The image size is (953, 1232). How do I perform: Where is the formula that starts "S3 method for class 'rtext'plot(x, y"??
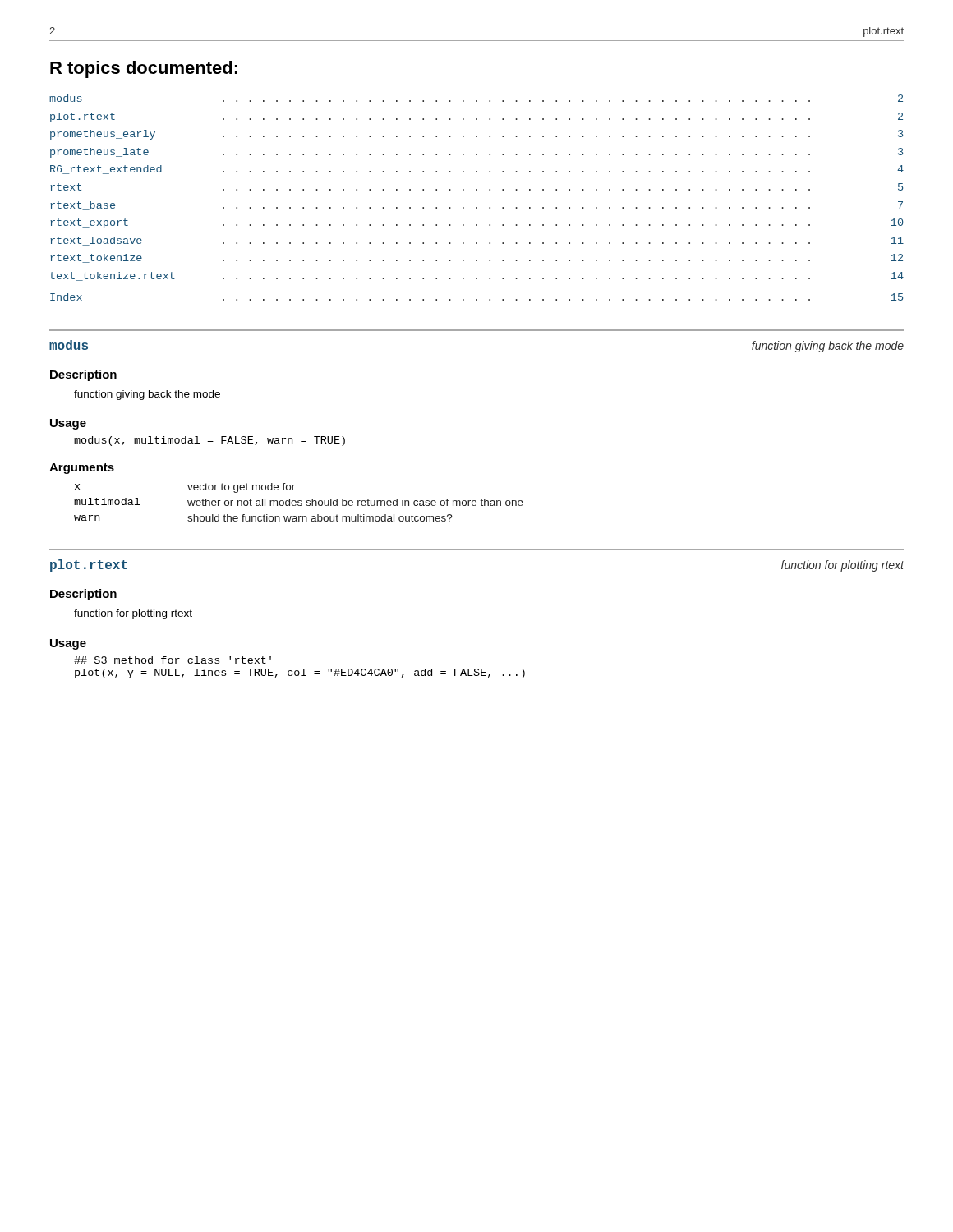300,667
